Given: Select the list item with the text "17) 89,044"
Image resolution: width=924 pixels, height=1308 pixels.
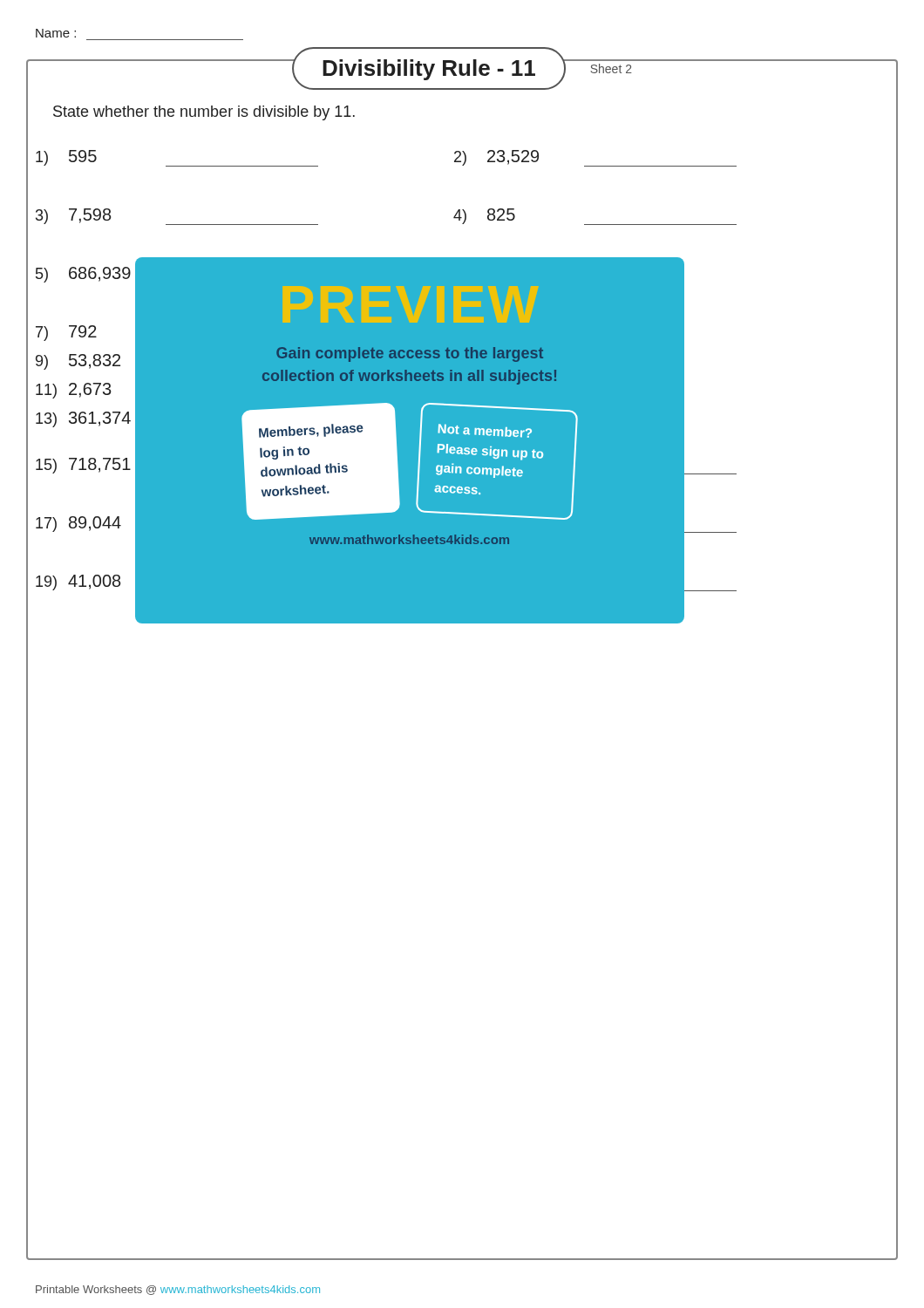Looking at the screenshot, I should [x=84, y=523].
